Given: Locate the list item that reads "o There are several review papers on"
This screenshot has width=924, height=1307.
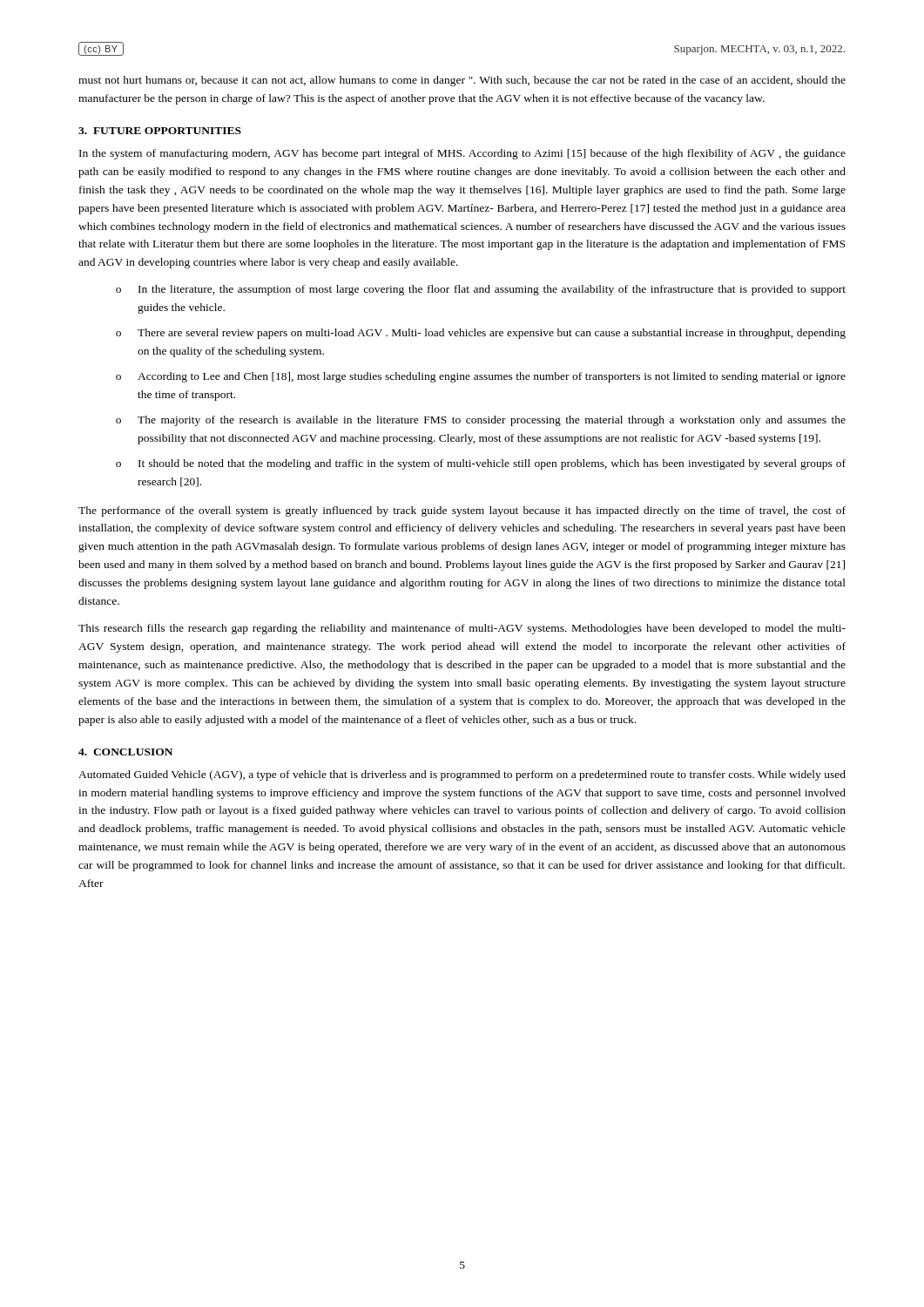Looking at the screenshot, I should click(476, 342).
